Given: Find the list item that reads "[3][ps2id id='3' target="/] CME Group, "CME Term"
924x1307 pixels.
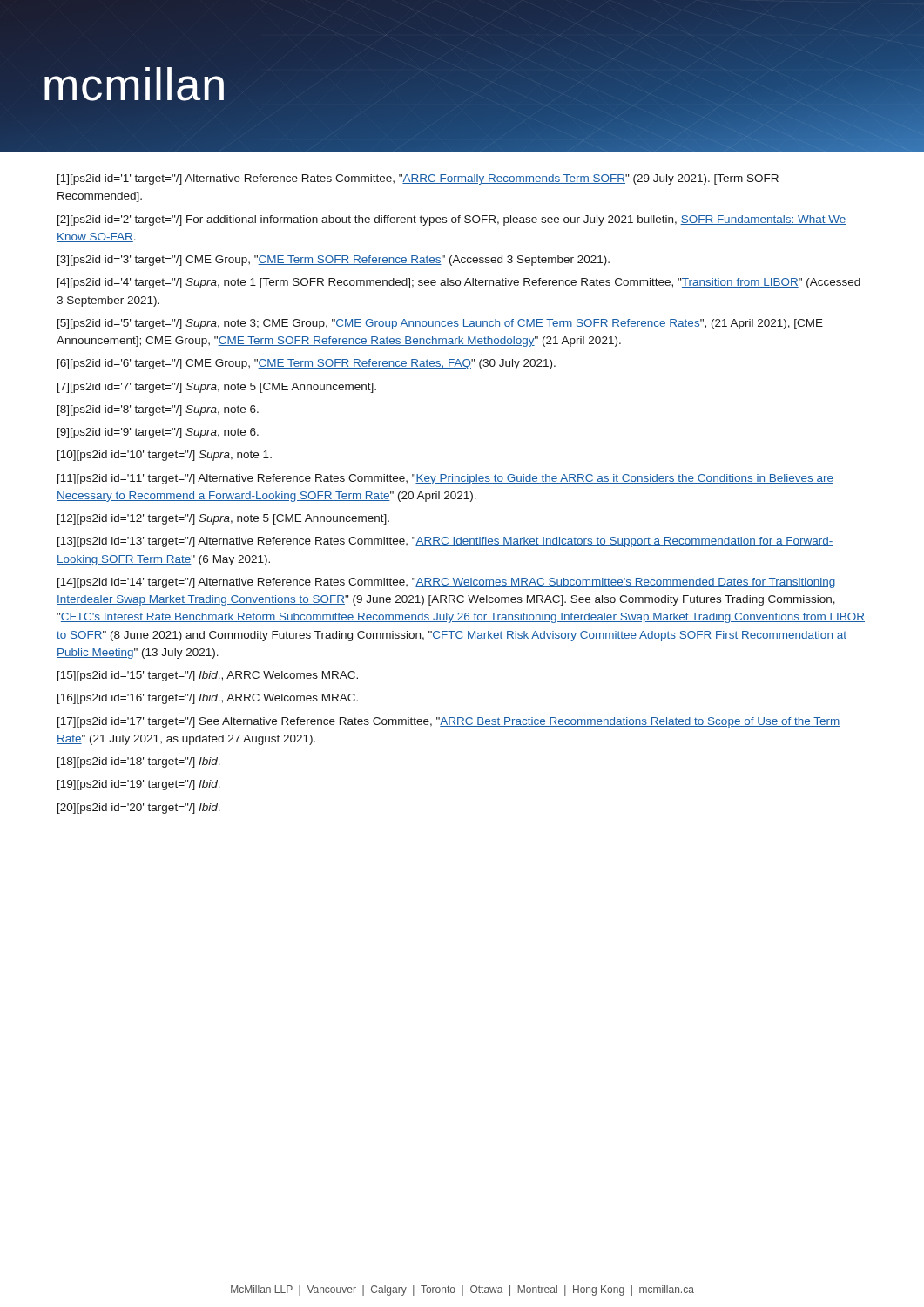Looking at the screenshot, I should coord(334,259).
